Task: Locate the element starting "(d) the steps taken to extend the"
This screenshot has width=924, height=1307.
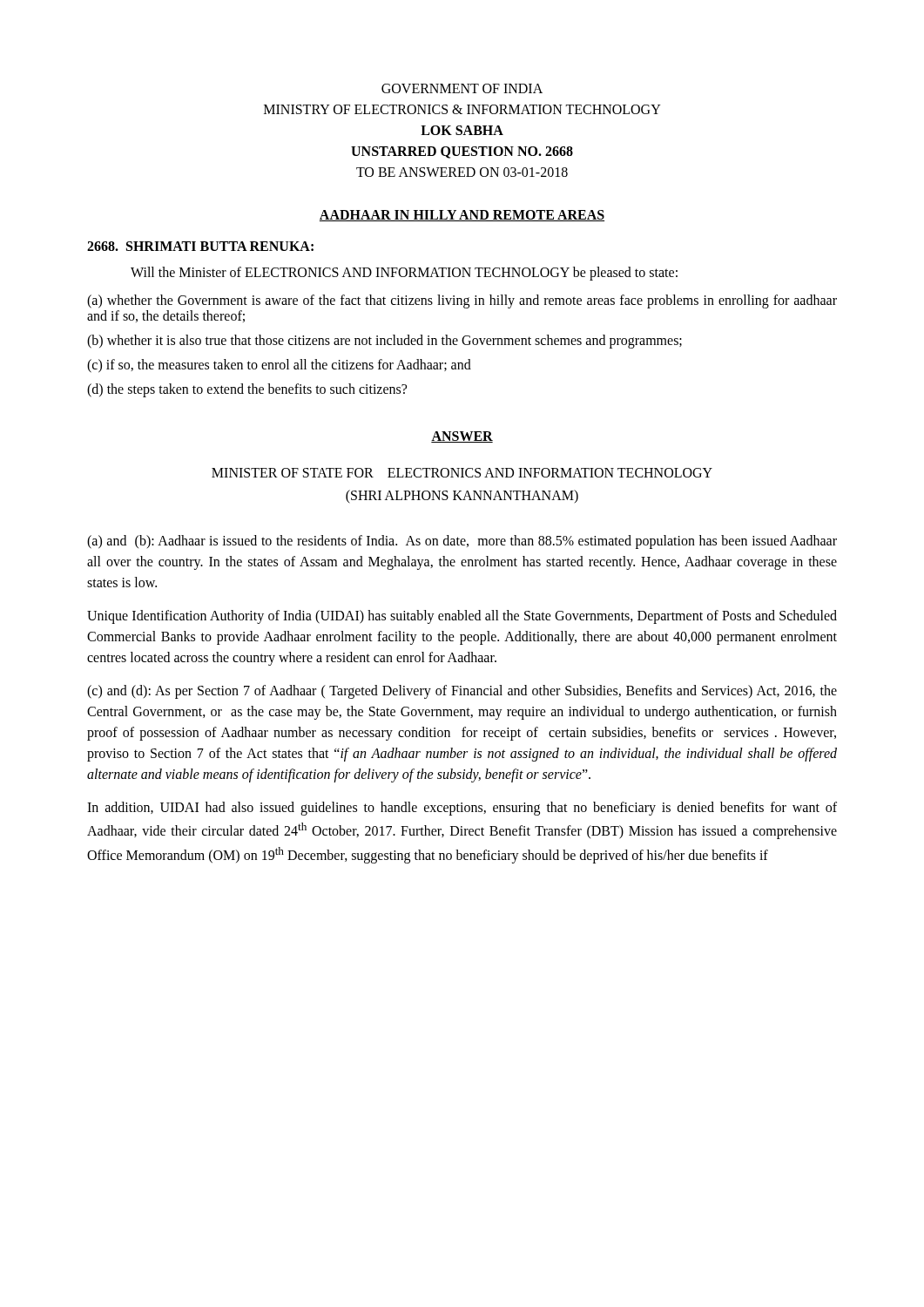Action: click(247, 389)
